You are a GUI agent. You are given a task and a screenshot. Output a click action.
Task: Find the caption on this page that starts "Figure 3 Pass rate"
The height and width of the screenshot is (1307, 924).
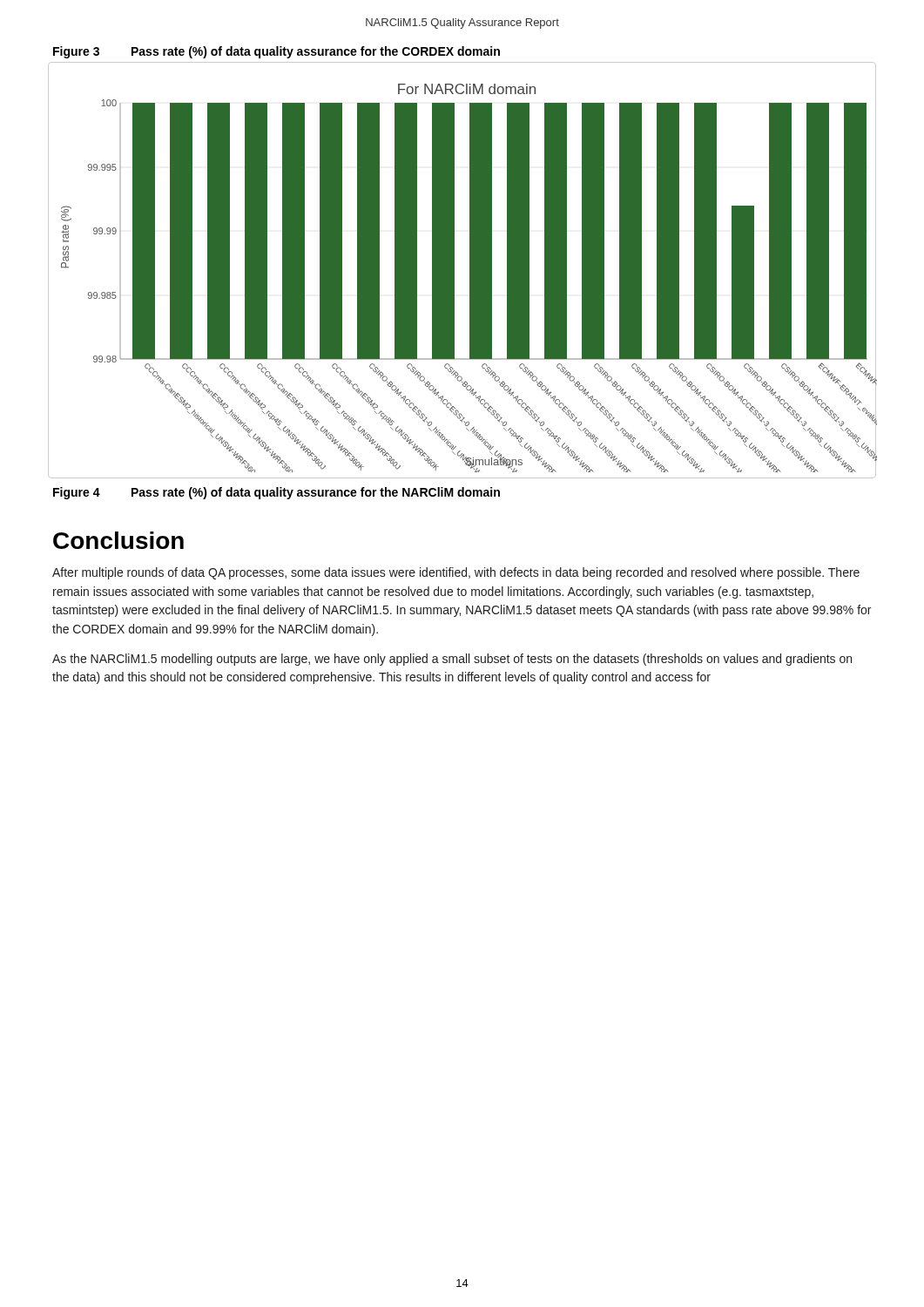pyautogui.click(x=276, y=51)
